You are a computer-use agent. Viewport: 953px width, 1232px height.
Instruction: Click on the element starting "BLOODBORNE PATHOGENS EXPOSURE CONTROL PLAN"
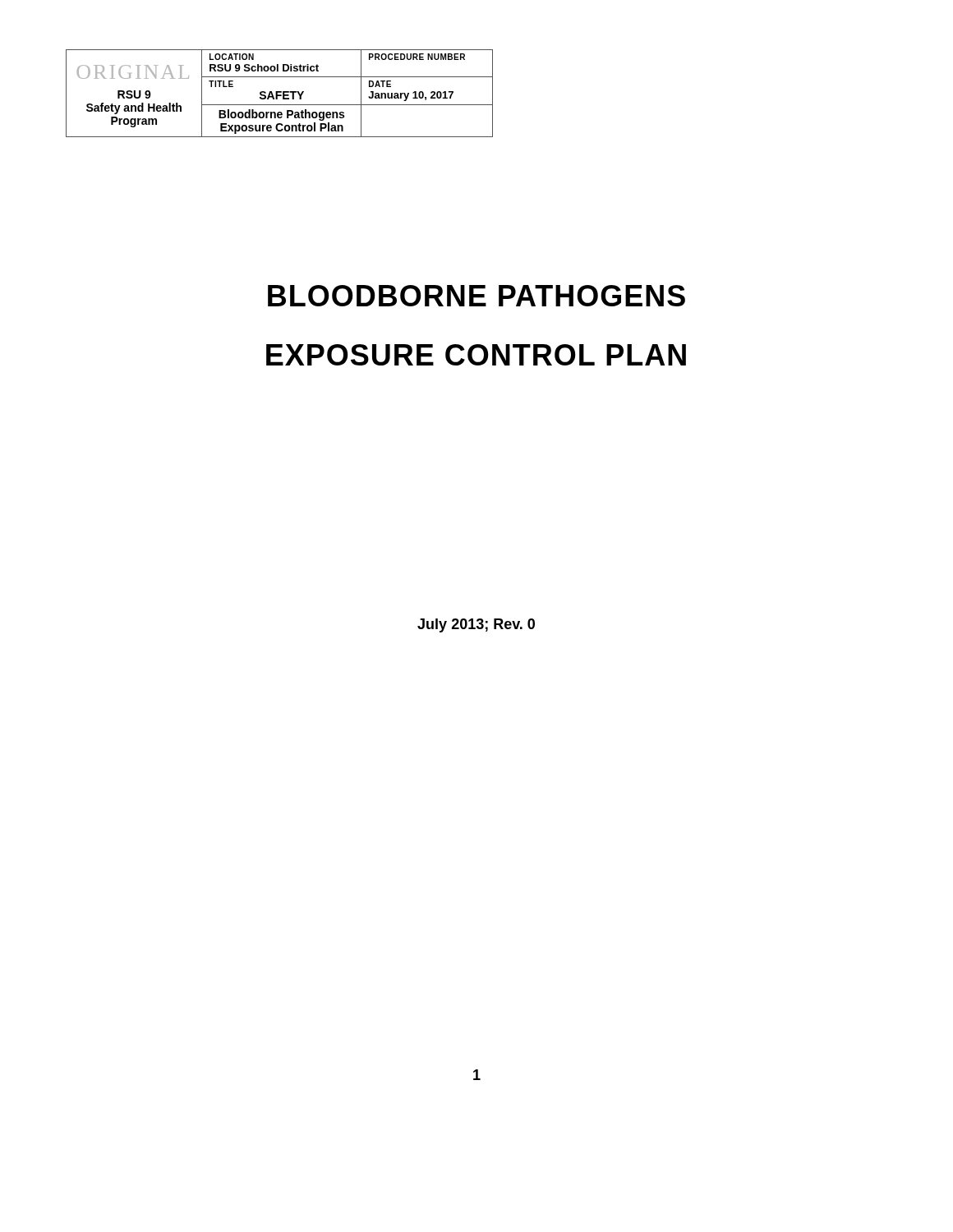click(x=476, y=296)
